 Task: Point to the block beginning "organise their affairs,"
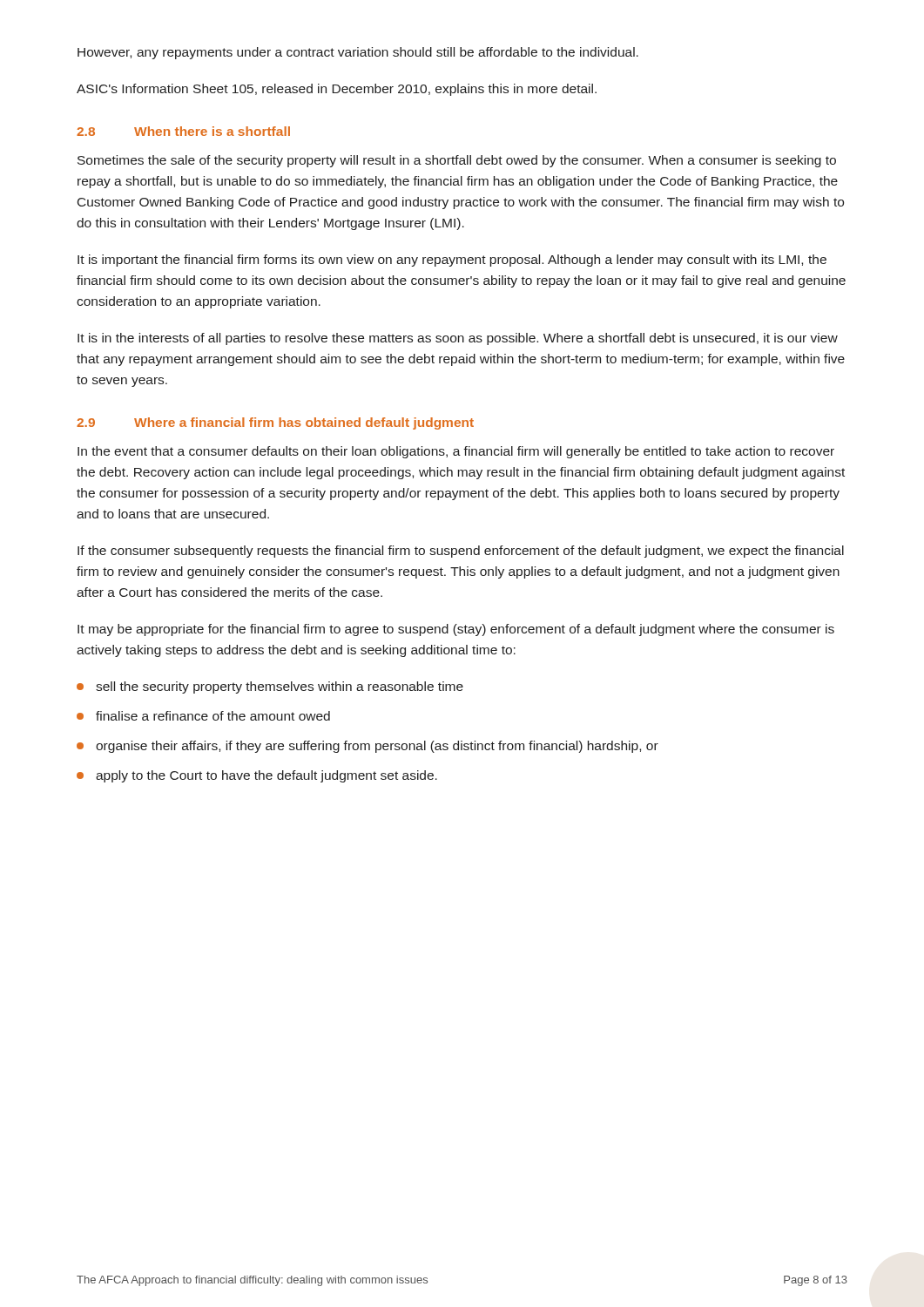(x=377, y=746)
